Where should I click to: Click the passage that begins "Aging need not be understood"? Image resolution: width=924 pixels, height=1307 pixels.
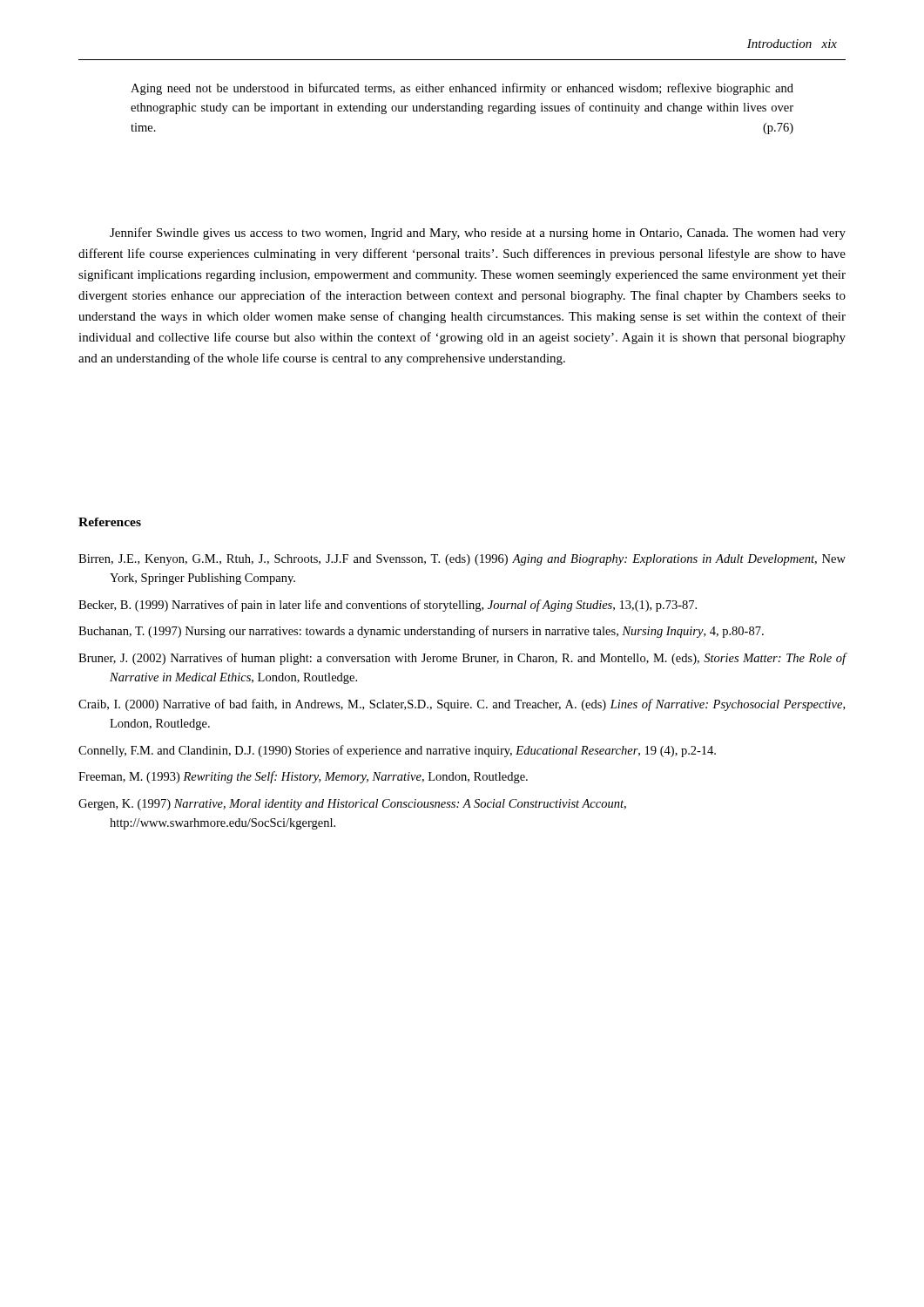coord(462,109)
